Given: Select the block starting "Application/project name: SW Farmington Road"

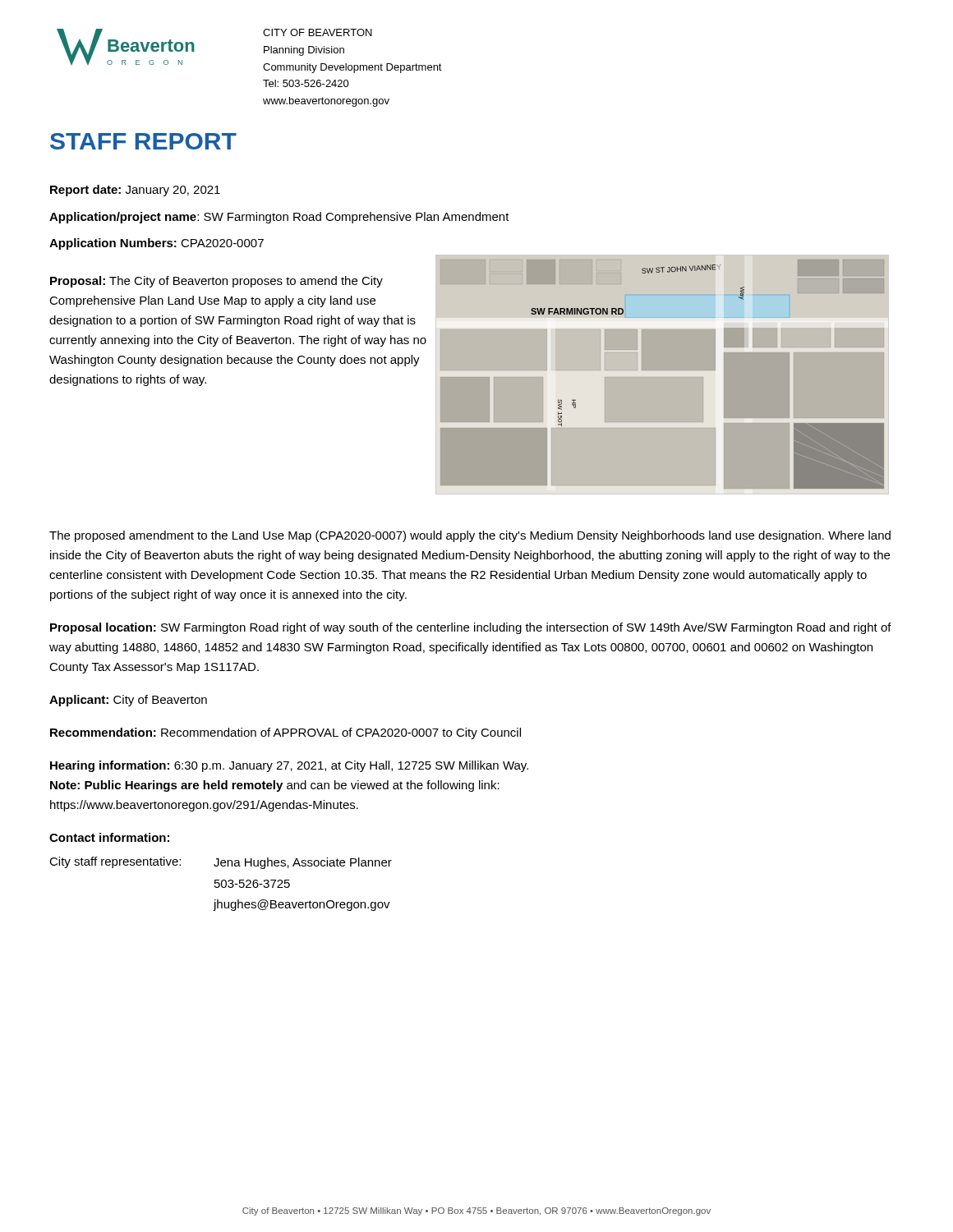Looking at the screenshot, I should (279, 216).
